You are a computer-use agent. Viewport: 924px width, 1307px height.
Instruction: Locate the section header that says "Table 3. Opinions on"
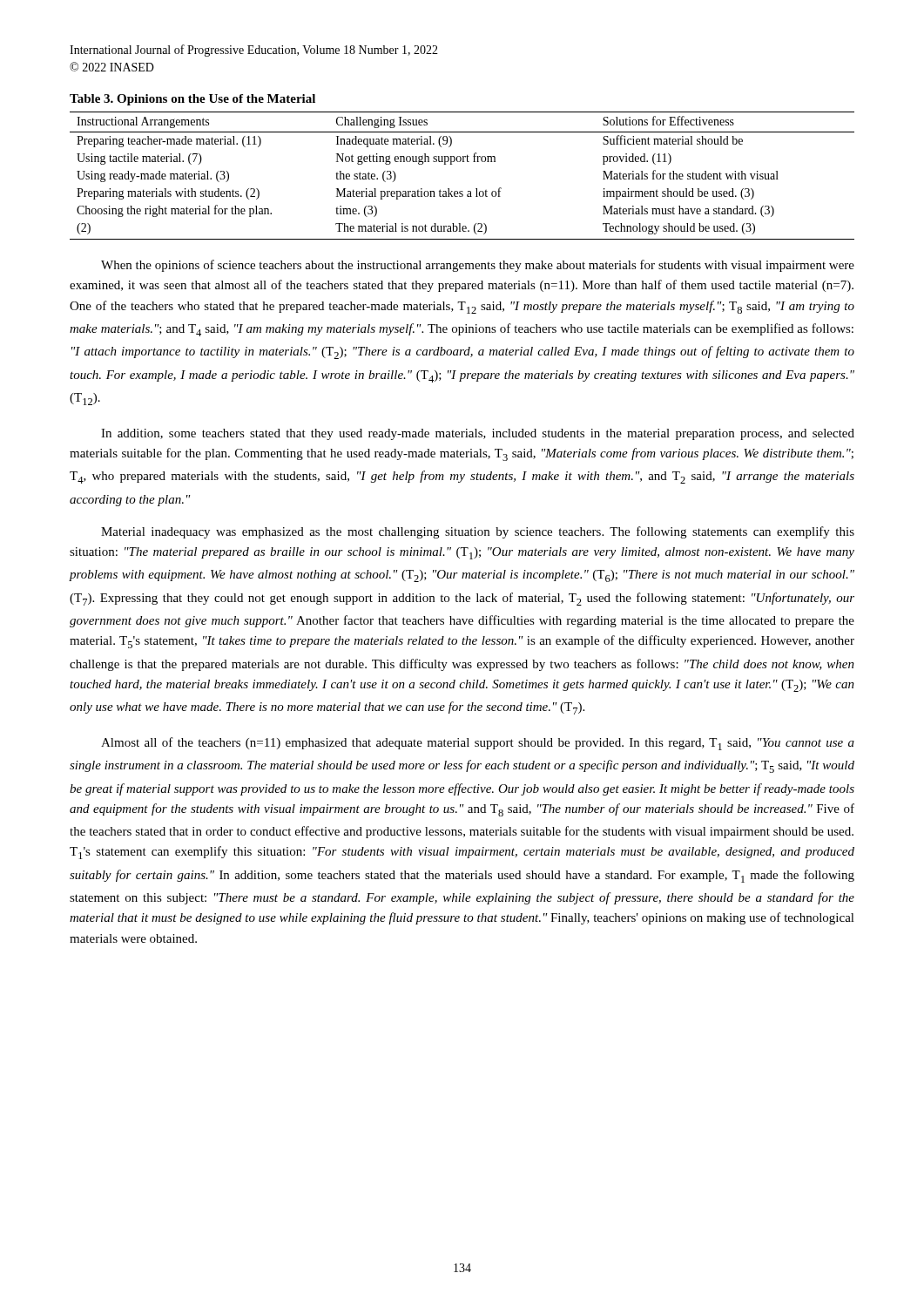click(x=193, y=99)
